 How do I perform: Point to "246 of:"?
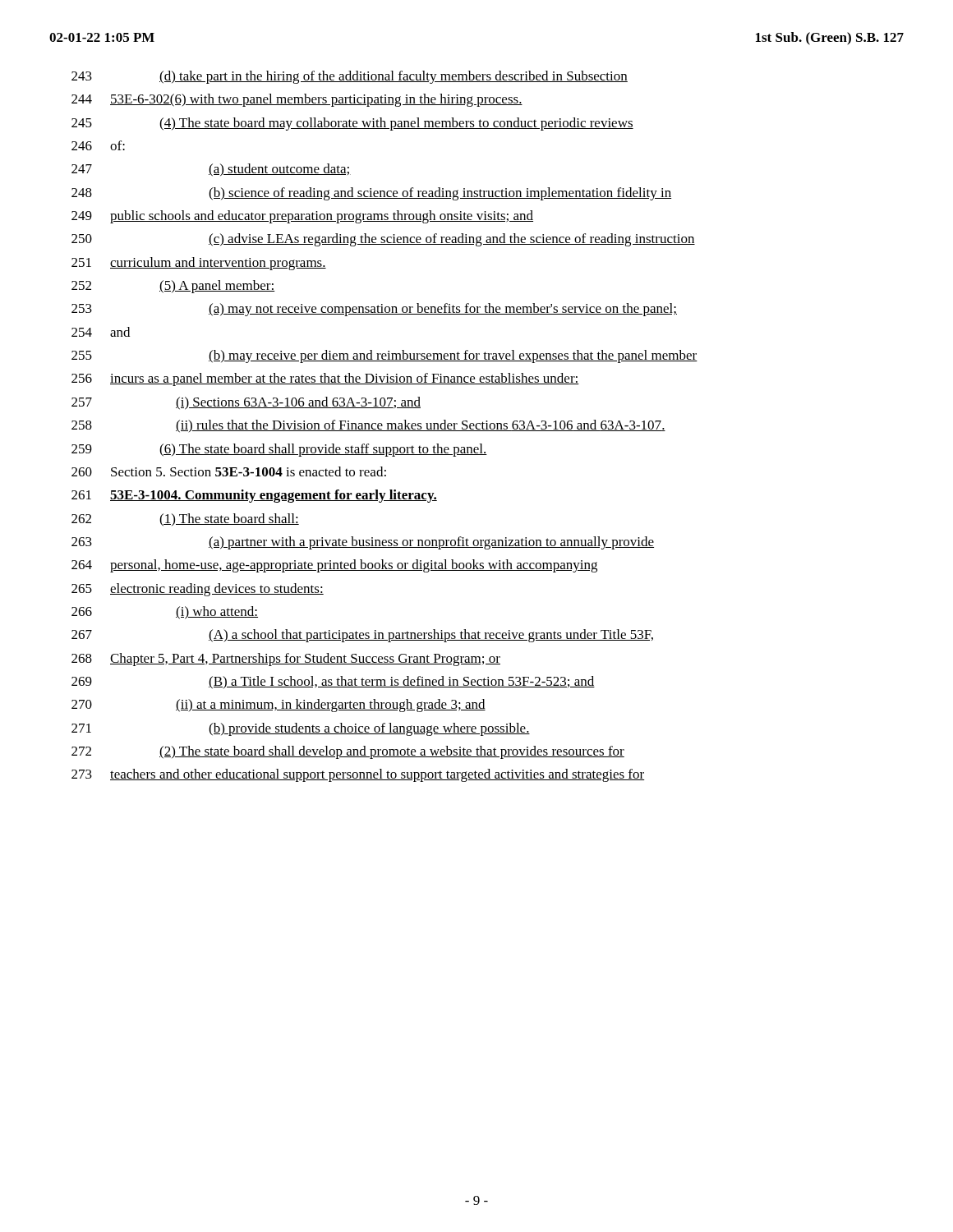click(86, 145)
